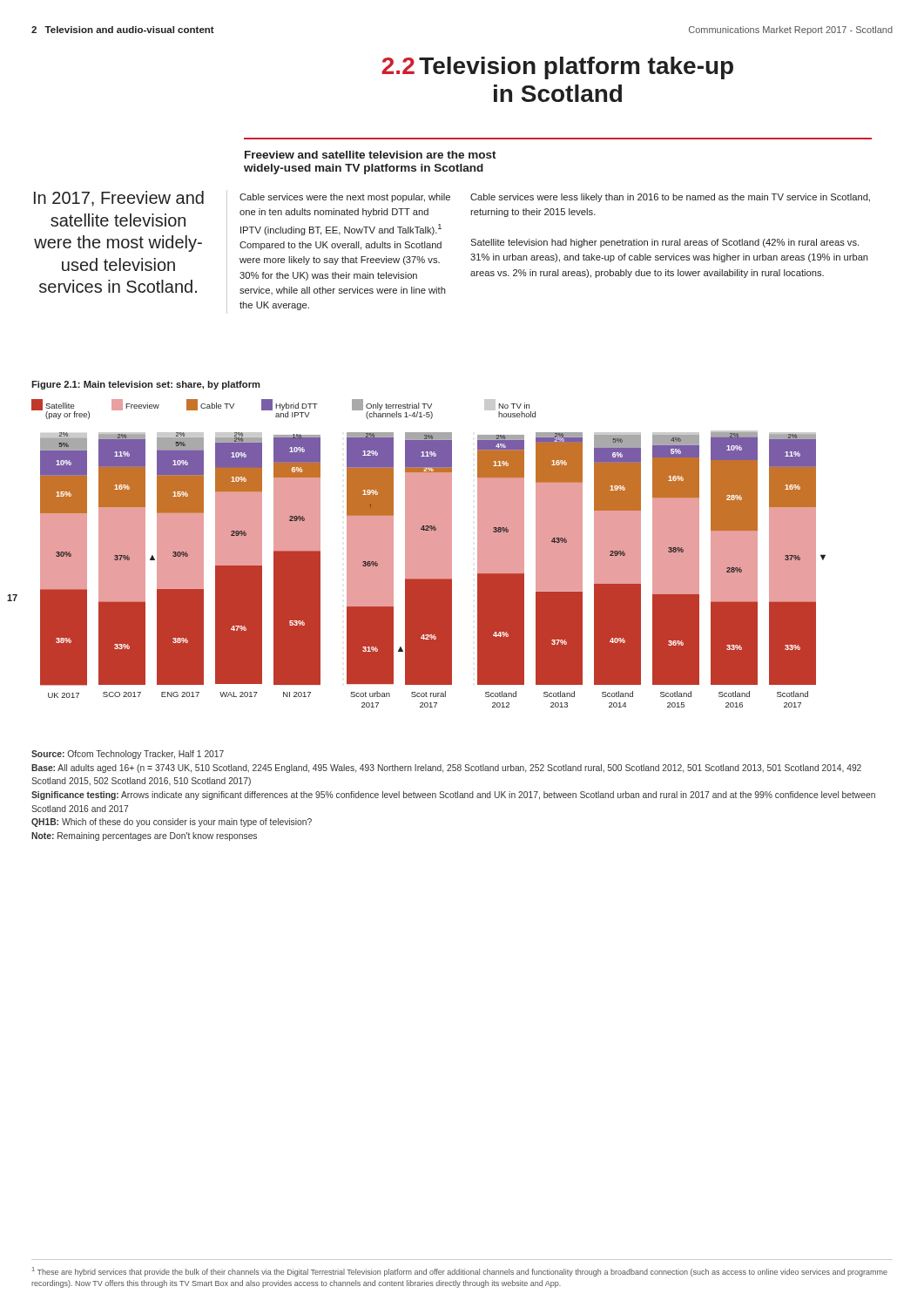Locate the section header containing "Freeview and satellite television are the mostwidely-used"
Image resolution: width=924 pixels, height=1307 pixels.
click(370, 161)
